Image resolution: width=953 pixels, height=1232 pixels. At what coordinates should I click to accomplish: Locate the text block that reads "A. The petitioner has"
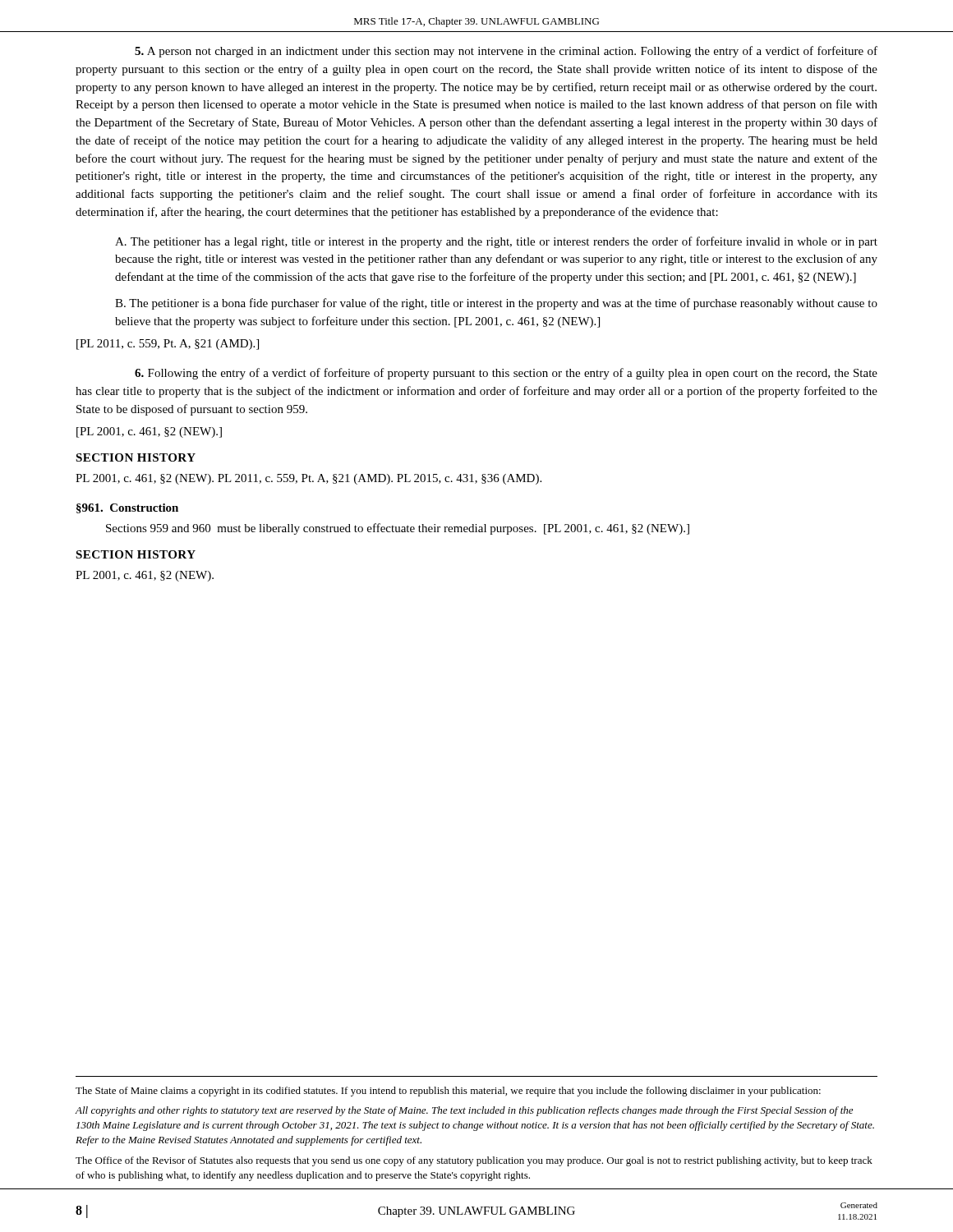[496, 259]
